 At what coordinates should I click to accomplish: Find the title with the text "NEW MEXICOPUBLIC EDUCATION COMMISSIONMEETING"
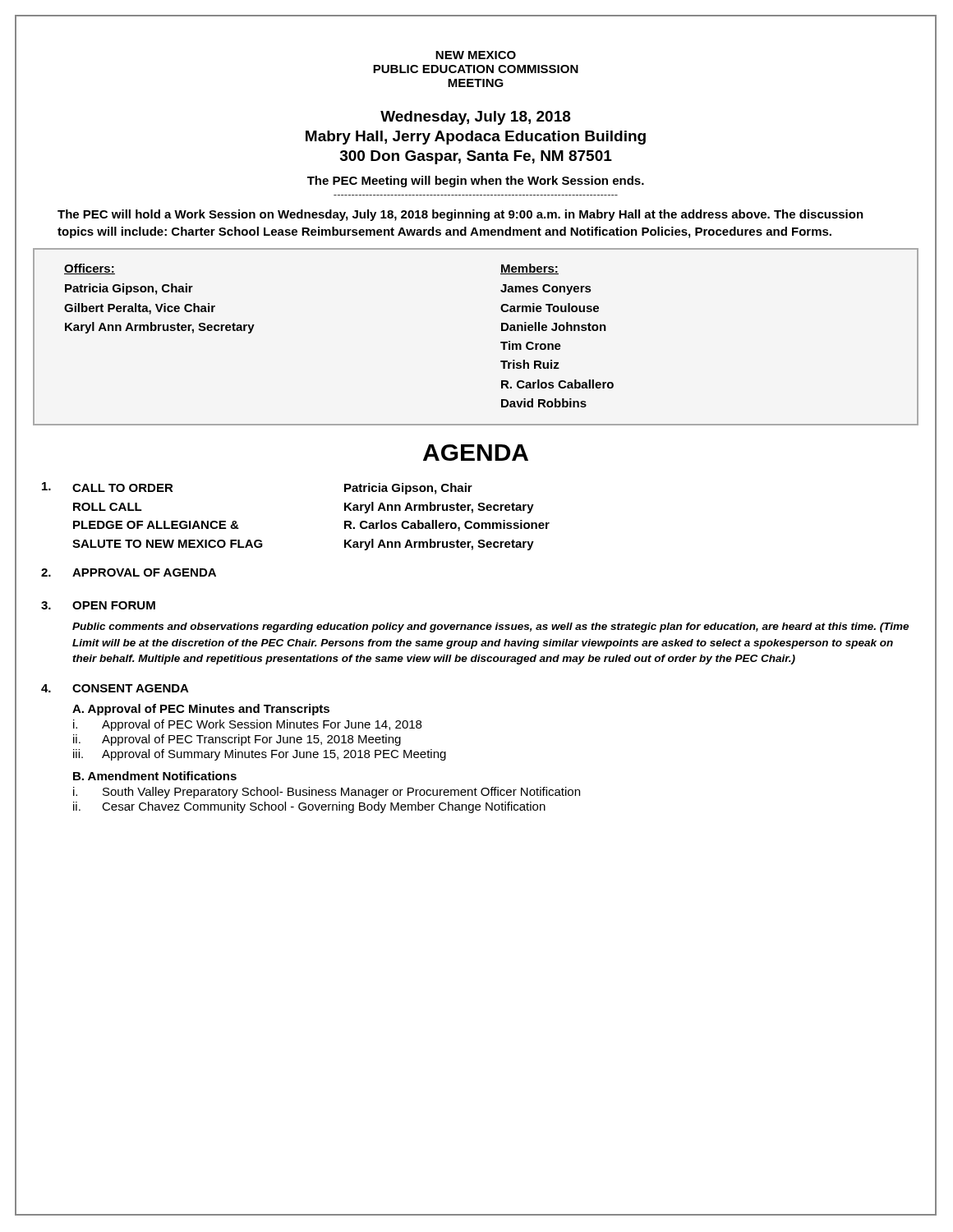pos(476,69)
